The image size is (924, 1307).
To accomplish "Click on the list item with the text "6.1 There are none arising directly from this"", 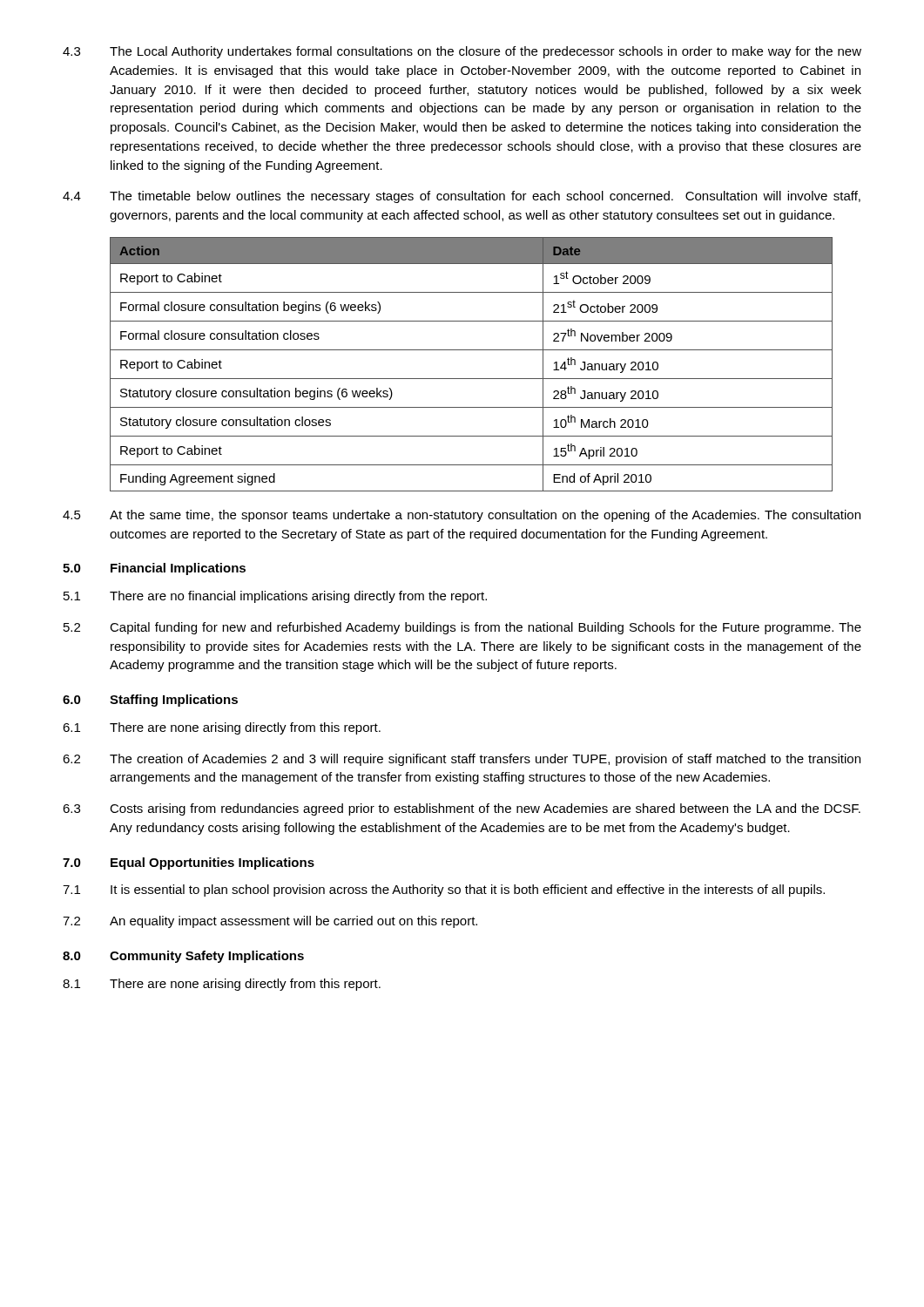I will click(222, 728).
